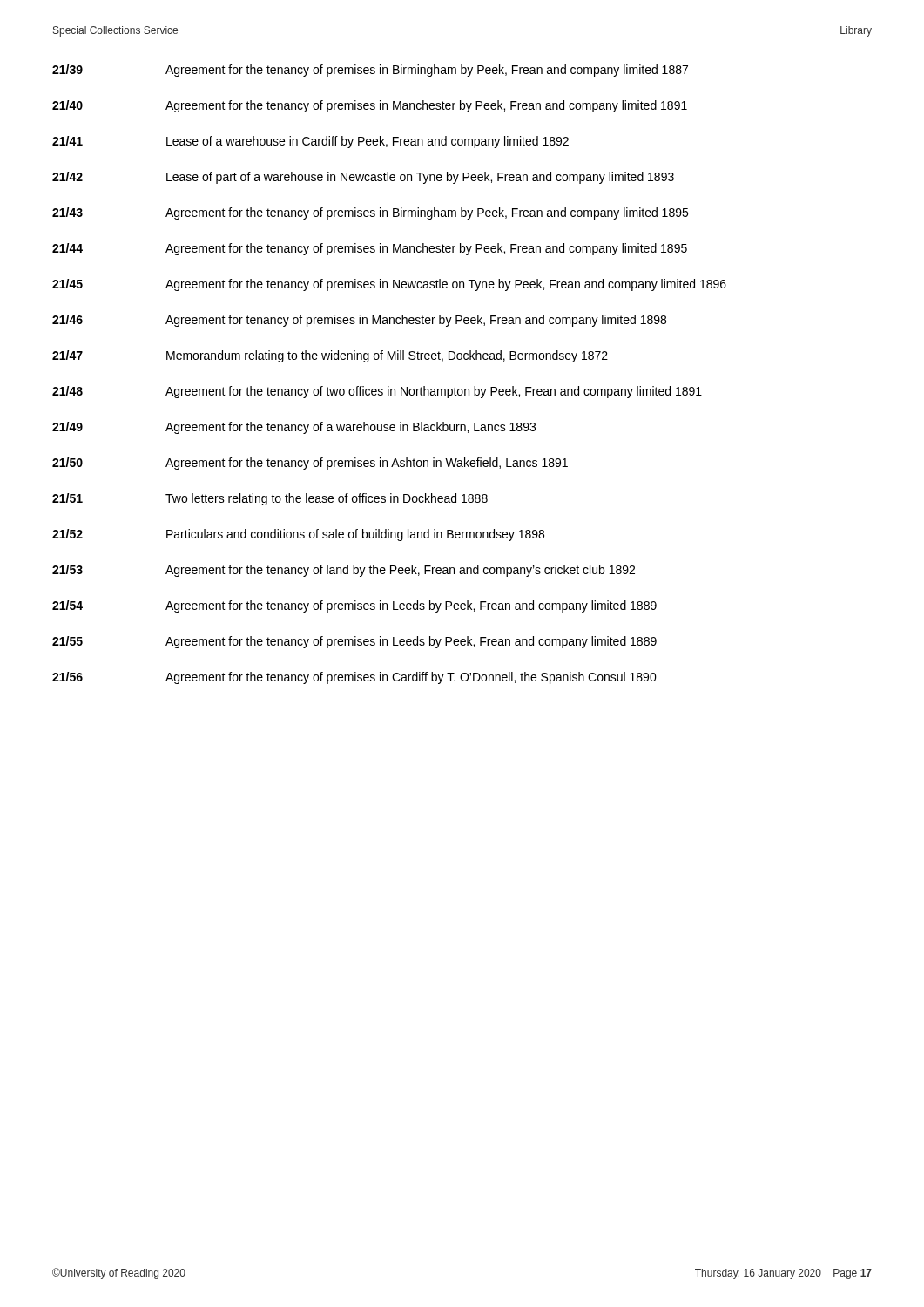
Task: Point to the block starting "21/51 Two letters"
Action: click(462, 499)
